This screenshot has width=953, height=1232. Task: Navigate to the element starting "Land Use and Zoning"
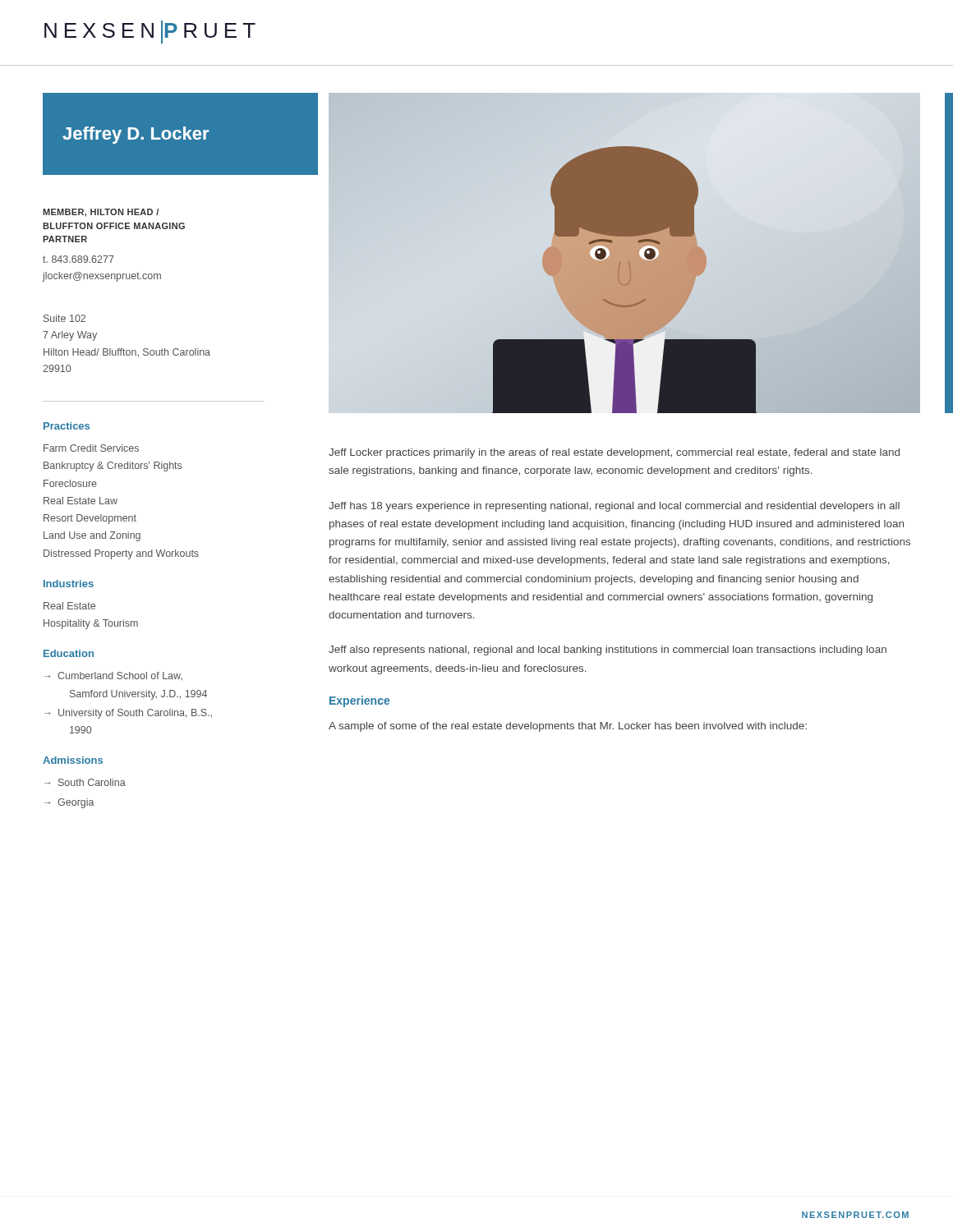pyautogui.click(x=92, y=536)
